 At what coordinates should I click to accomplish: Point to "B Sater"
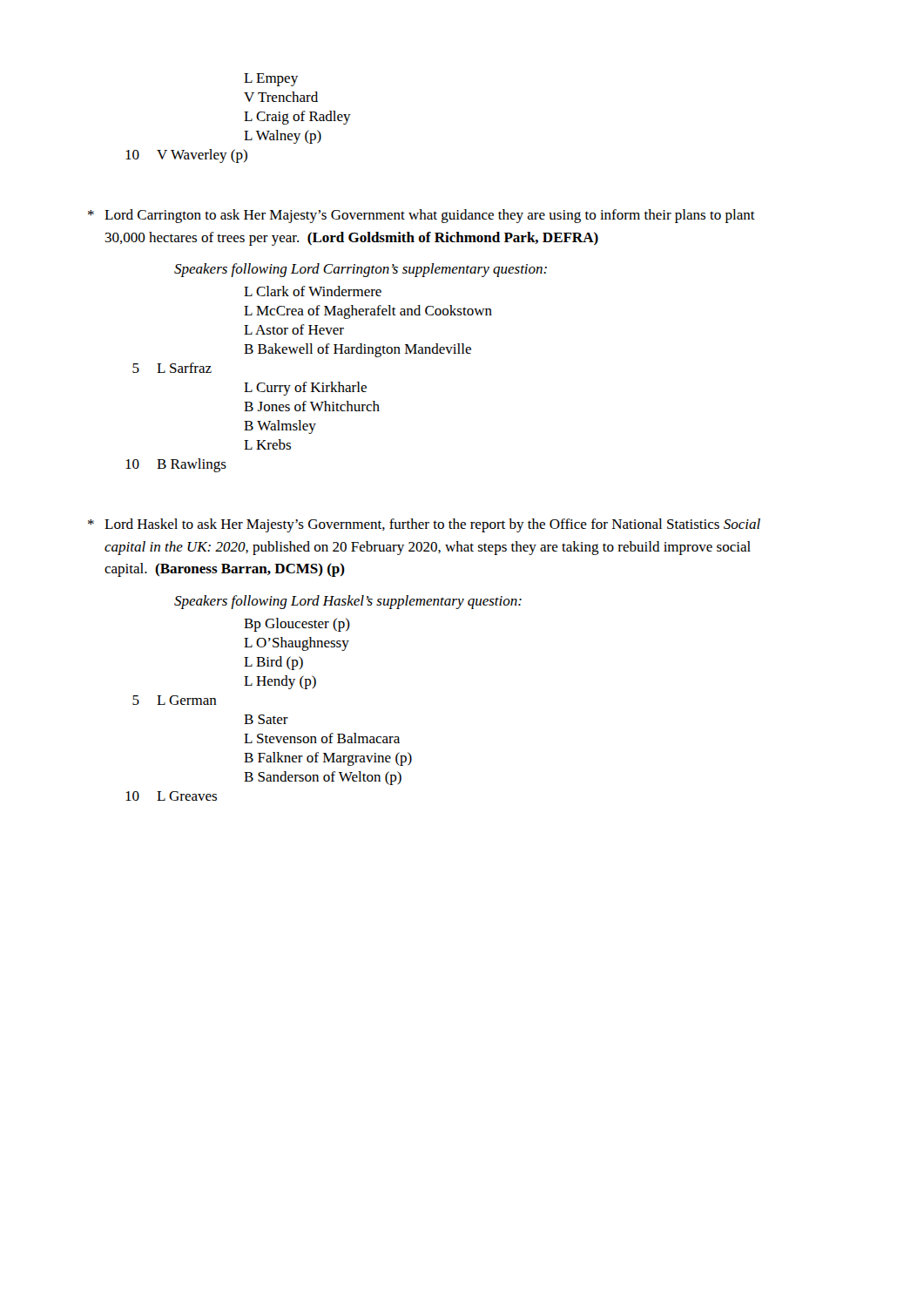[266, 719]
